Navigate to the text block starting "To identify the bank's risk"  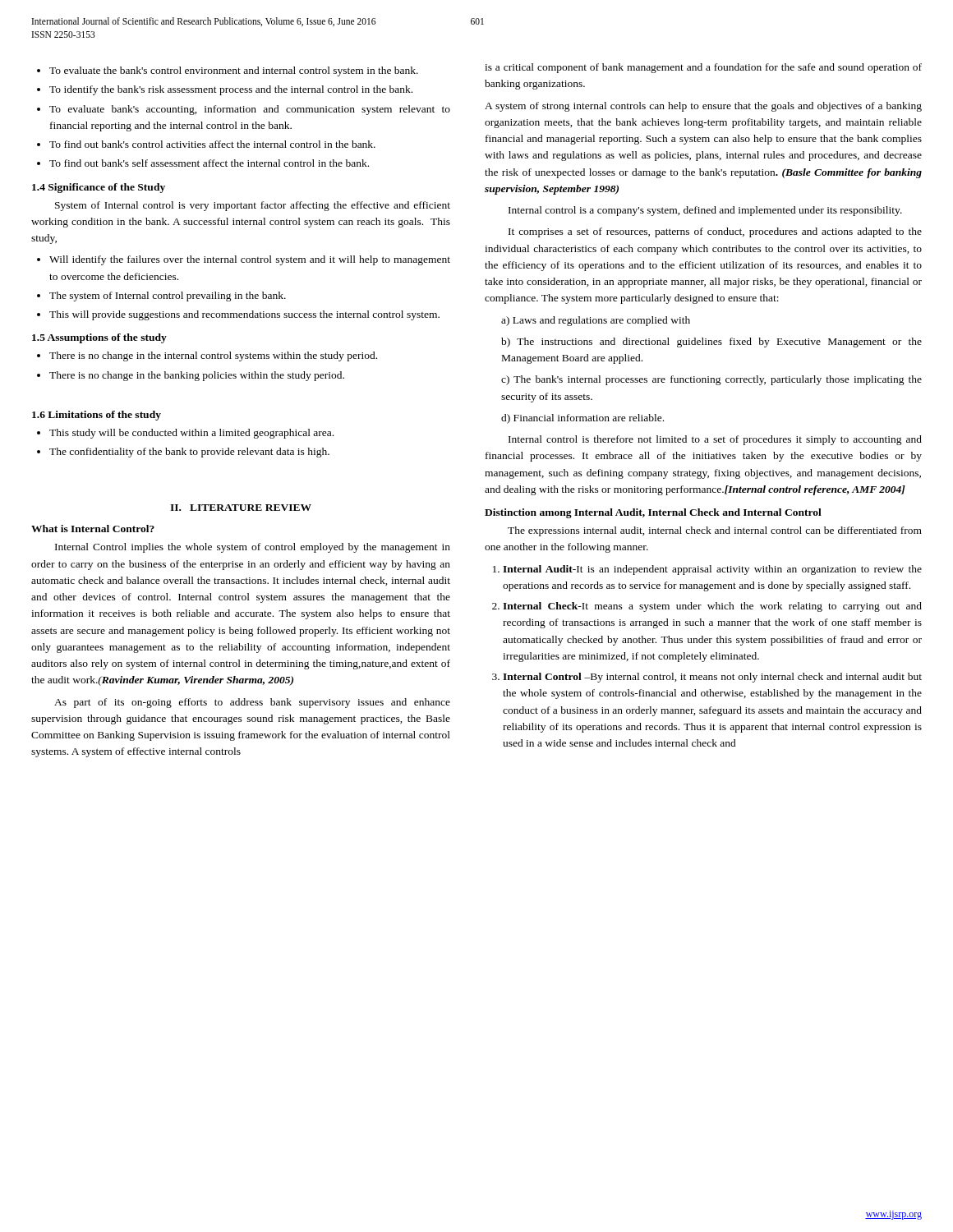click(250, 90)
